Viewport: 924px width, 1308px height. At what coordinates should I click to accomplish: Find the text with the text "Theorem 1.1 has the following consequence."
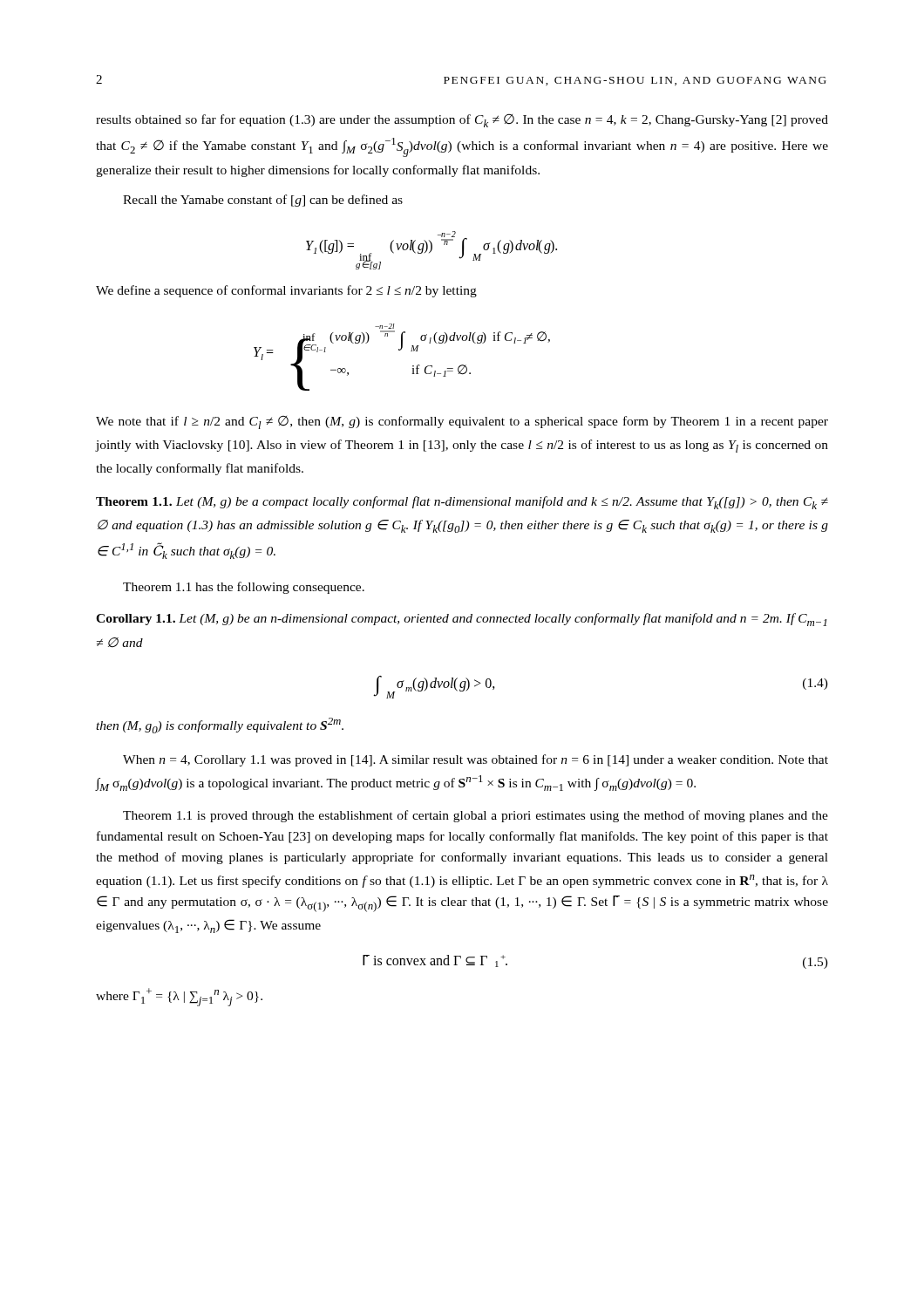(244, 588)
